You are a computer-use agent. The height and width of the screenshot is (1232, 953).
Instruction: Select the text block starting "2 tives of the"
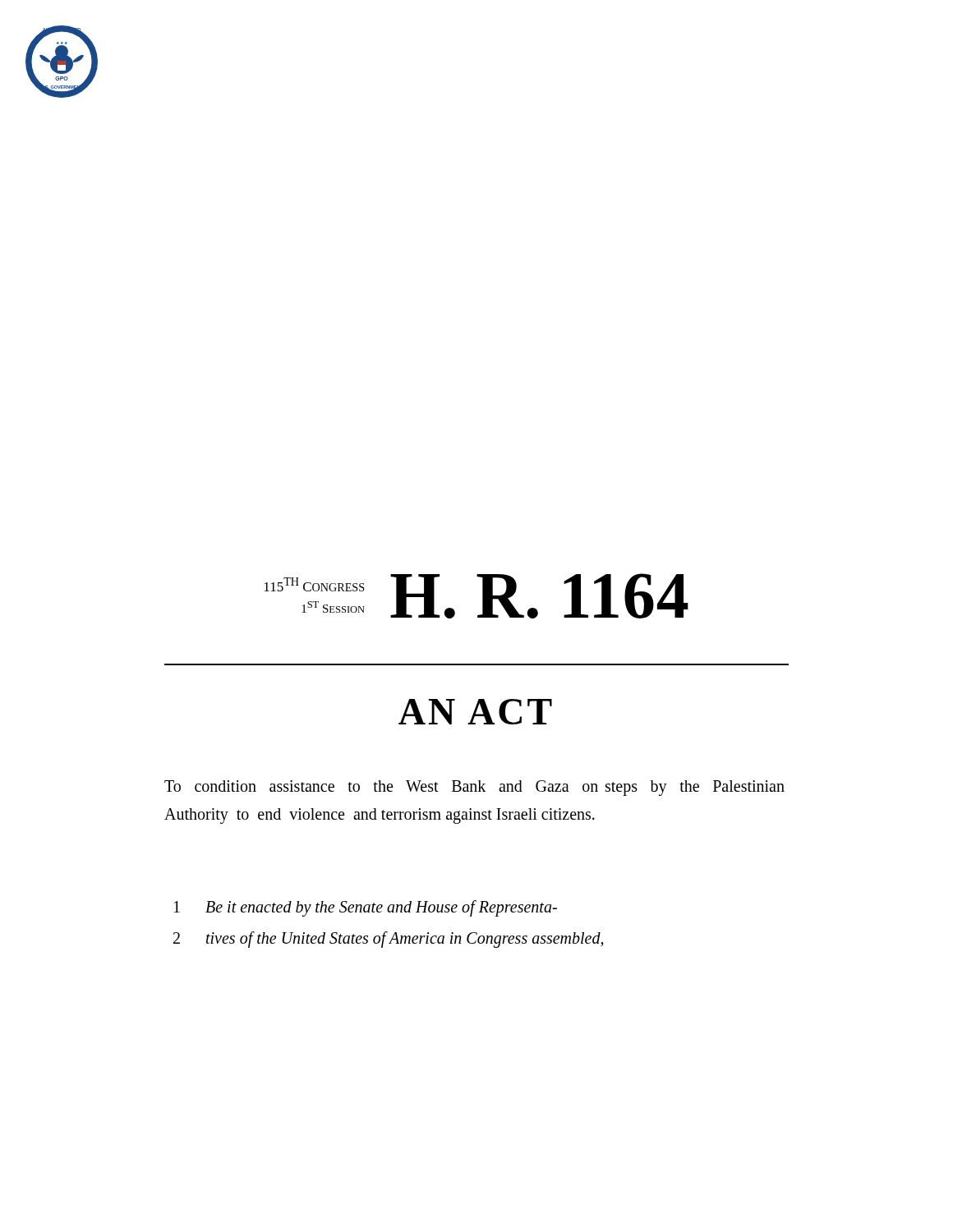coord(368,938)
